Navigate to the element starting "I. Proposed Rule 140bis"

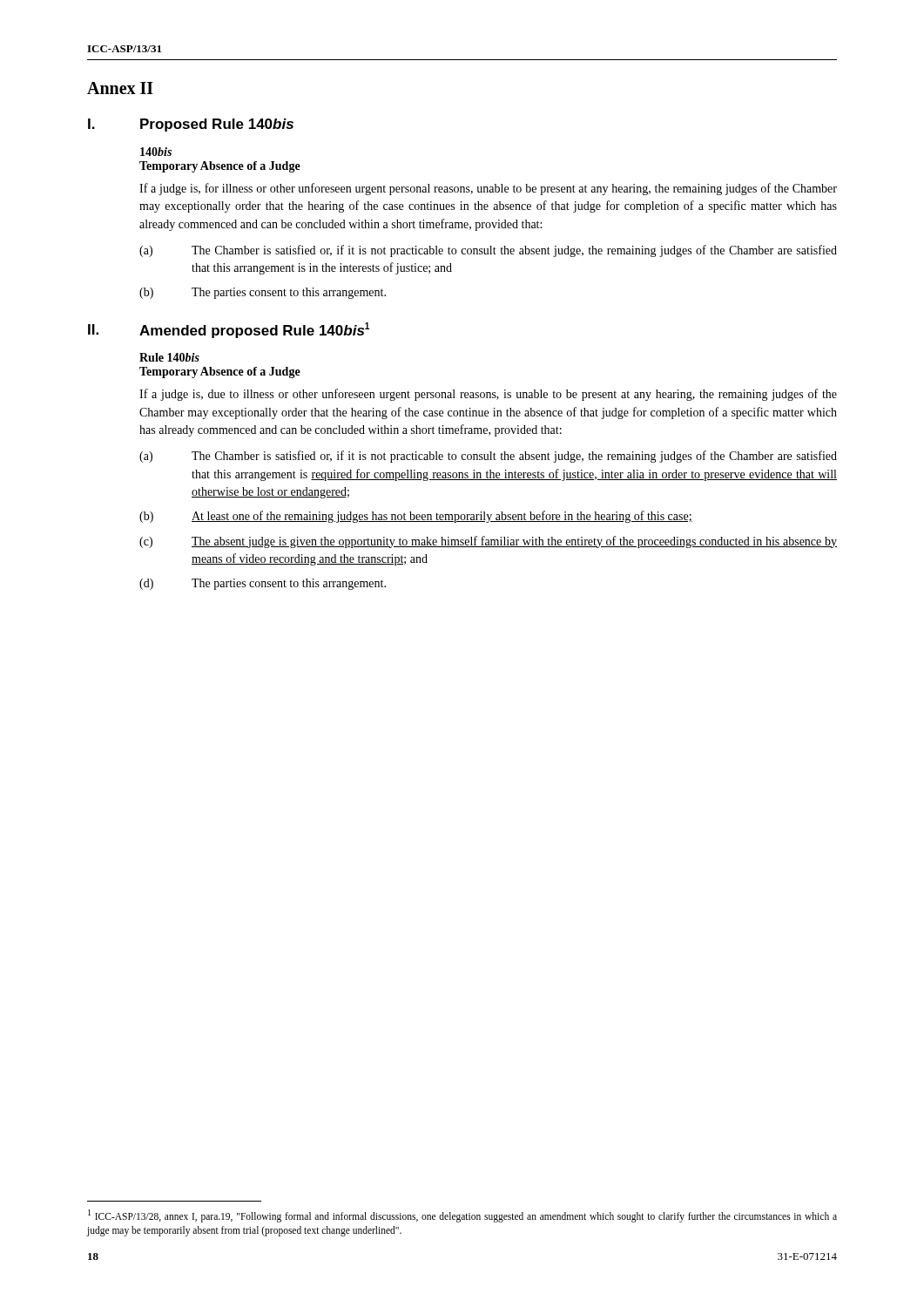coord(191,125)
